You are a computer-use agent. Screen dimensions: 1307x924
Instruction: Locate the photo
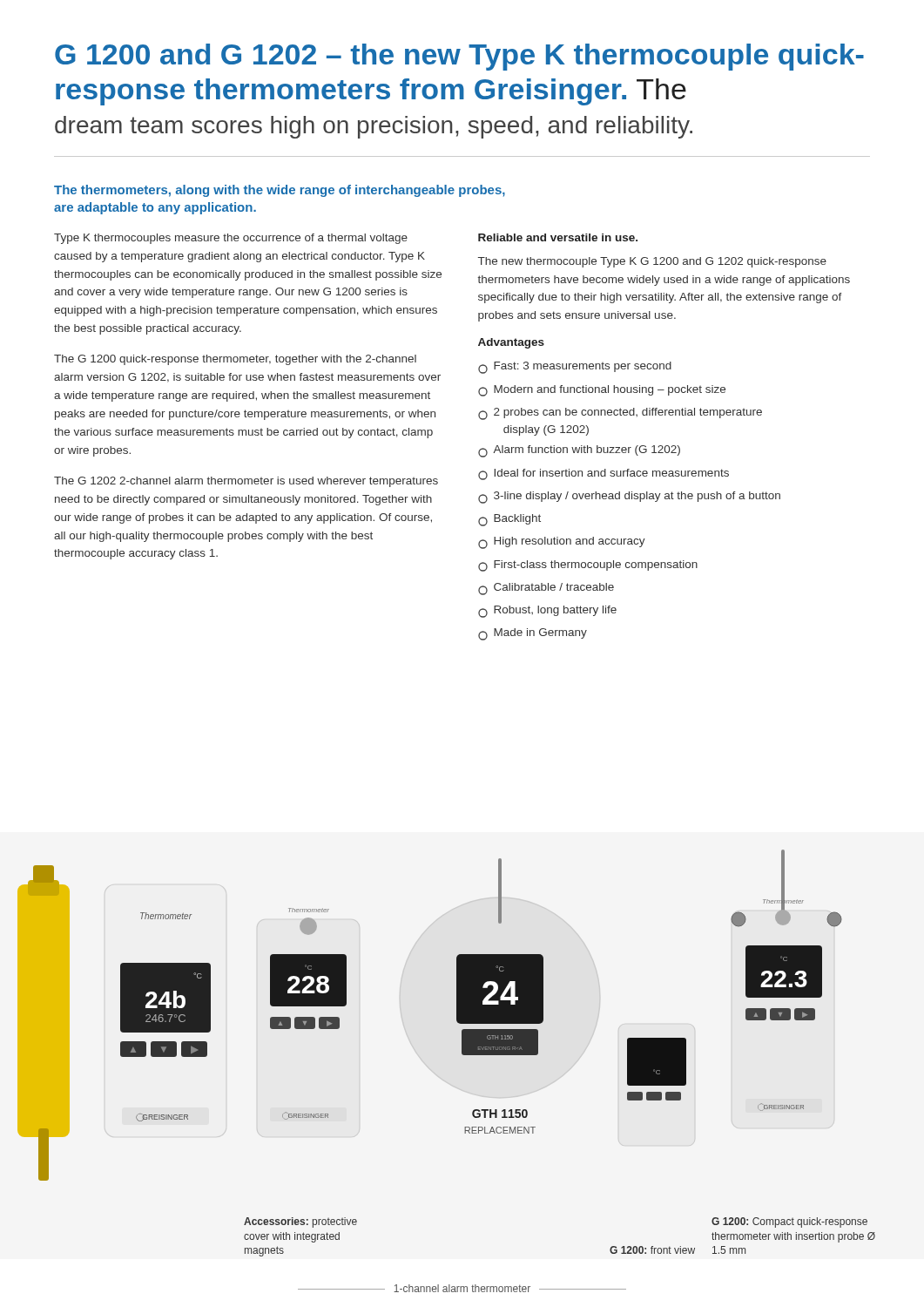[462, 1046]
